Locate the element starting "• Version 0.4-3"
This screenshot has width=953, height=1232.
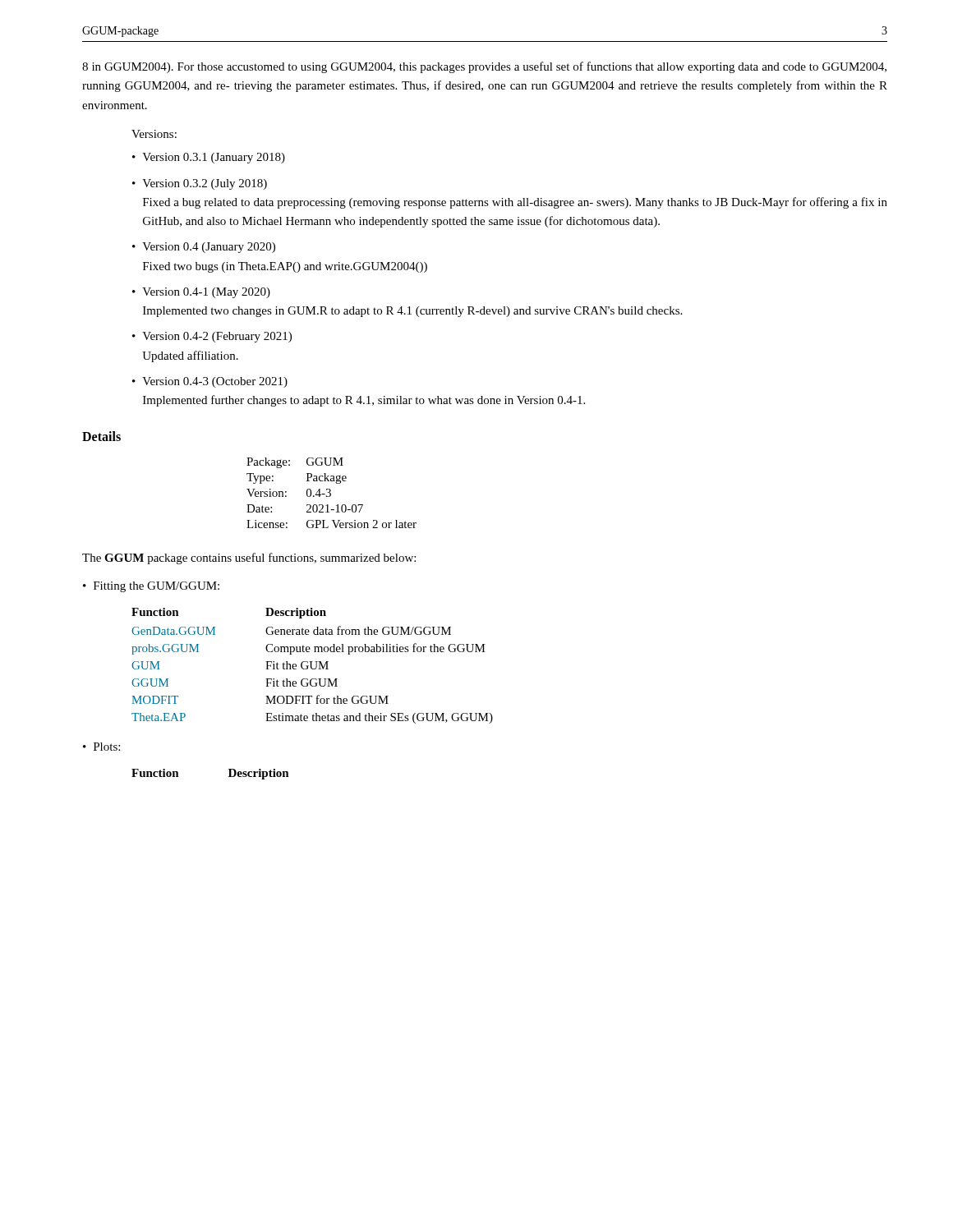(x=359, y=391)
